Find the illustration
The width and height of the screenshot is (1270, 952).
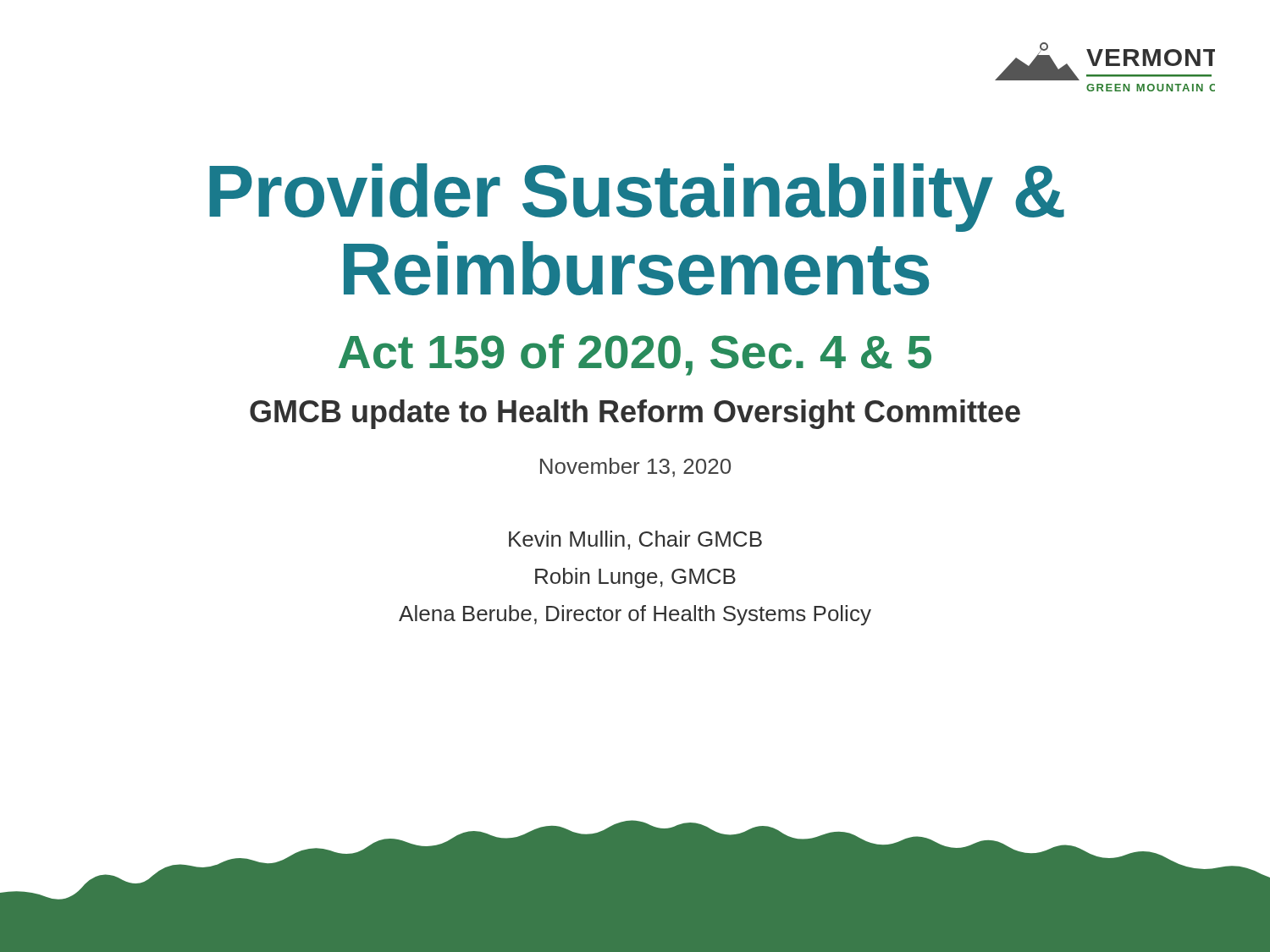(x=635, y=867)
